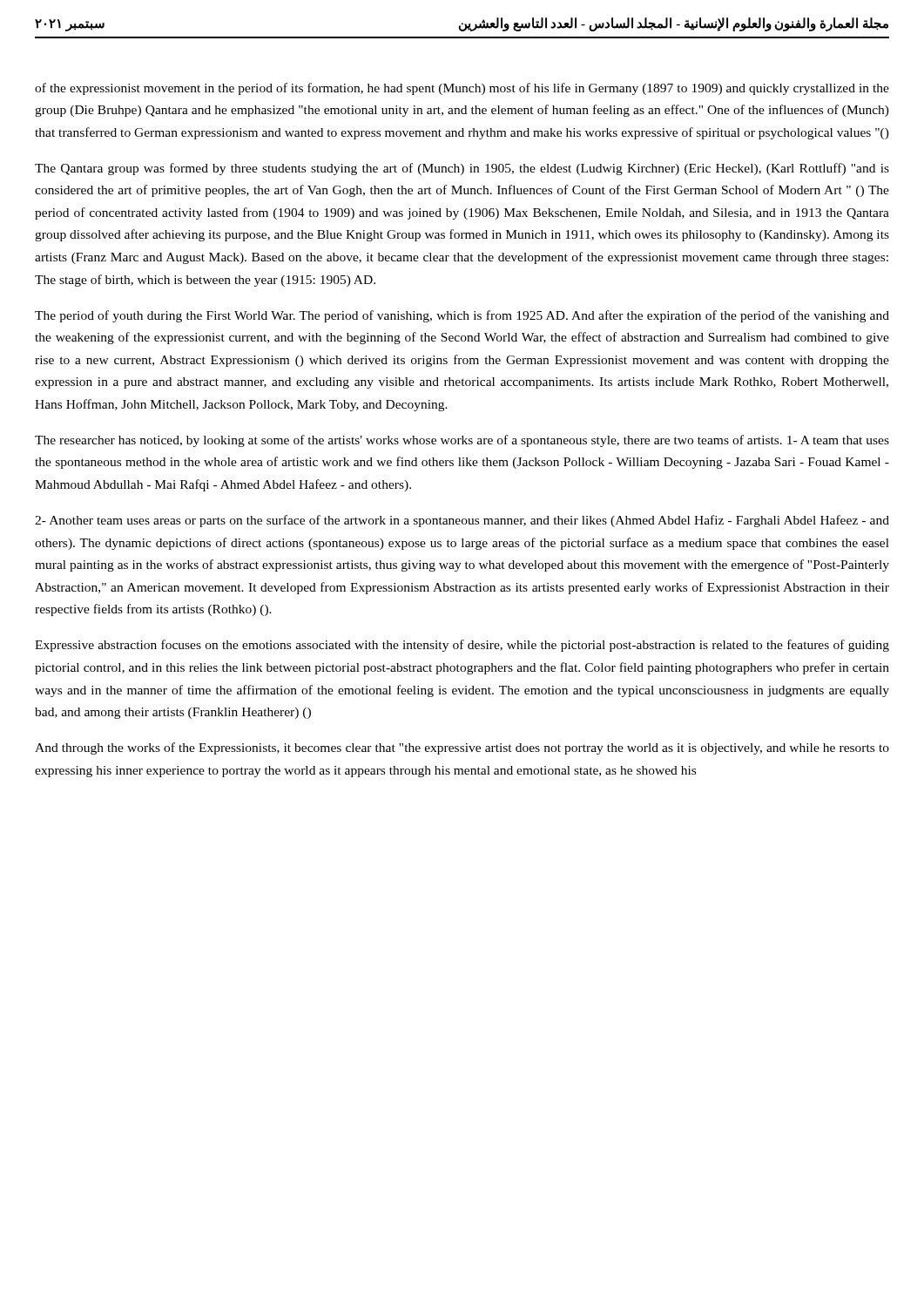Screen dimensions: 1307x924
Task: Locate the block of text that opens with "of the expressionist movement"
Action: (x=462, y=429)
